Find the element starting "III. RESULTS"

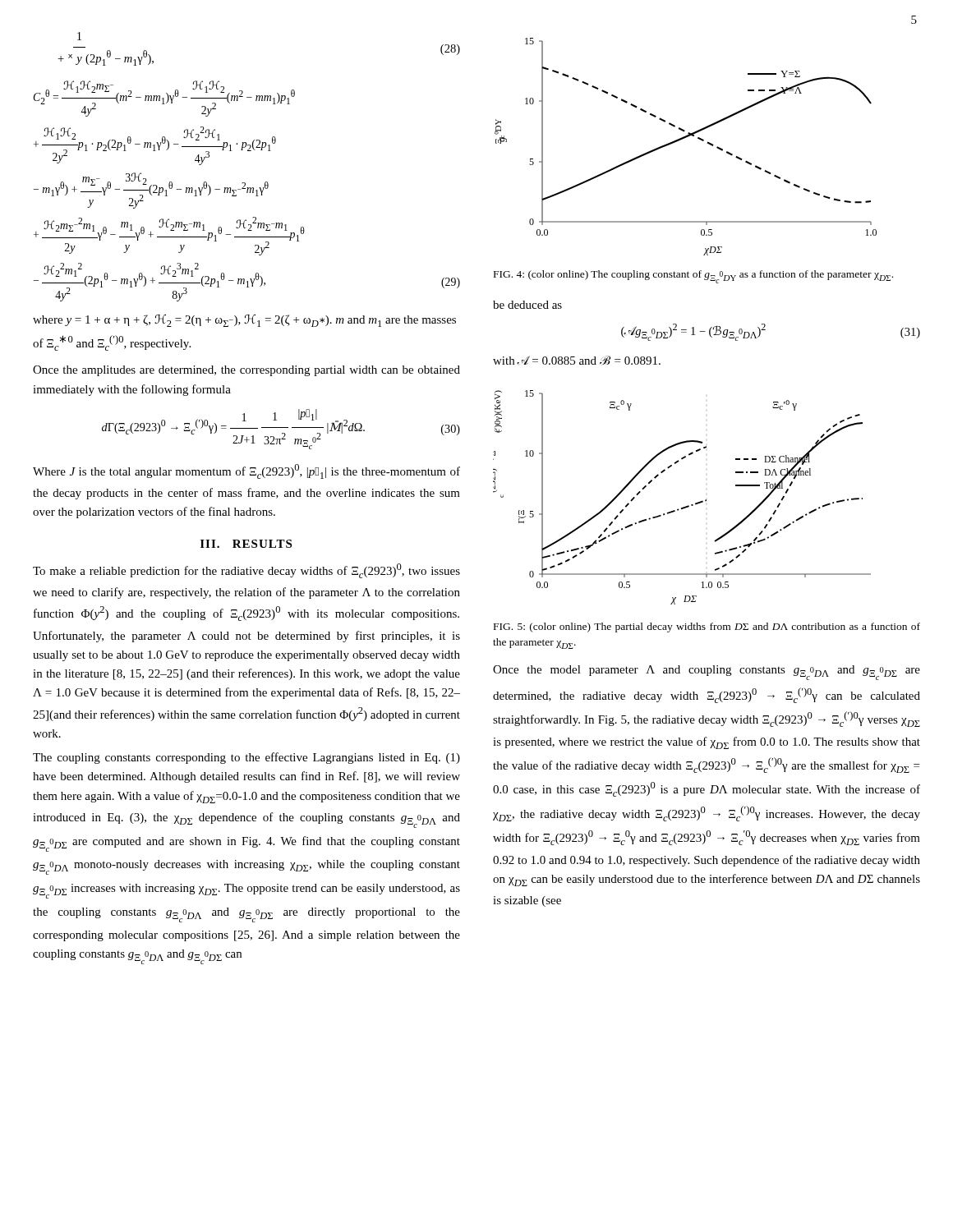click(x=246, y=543)
